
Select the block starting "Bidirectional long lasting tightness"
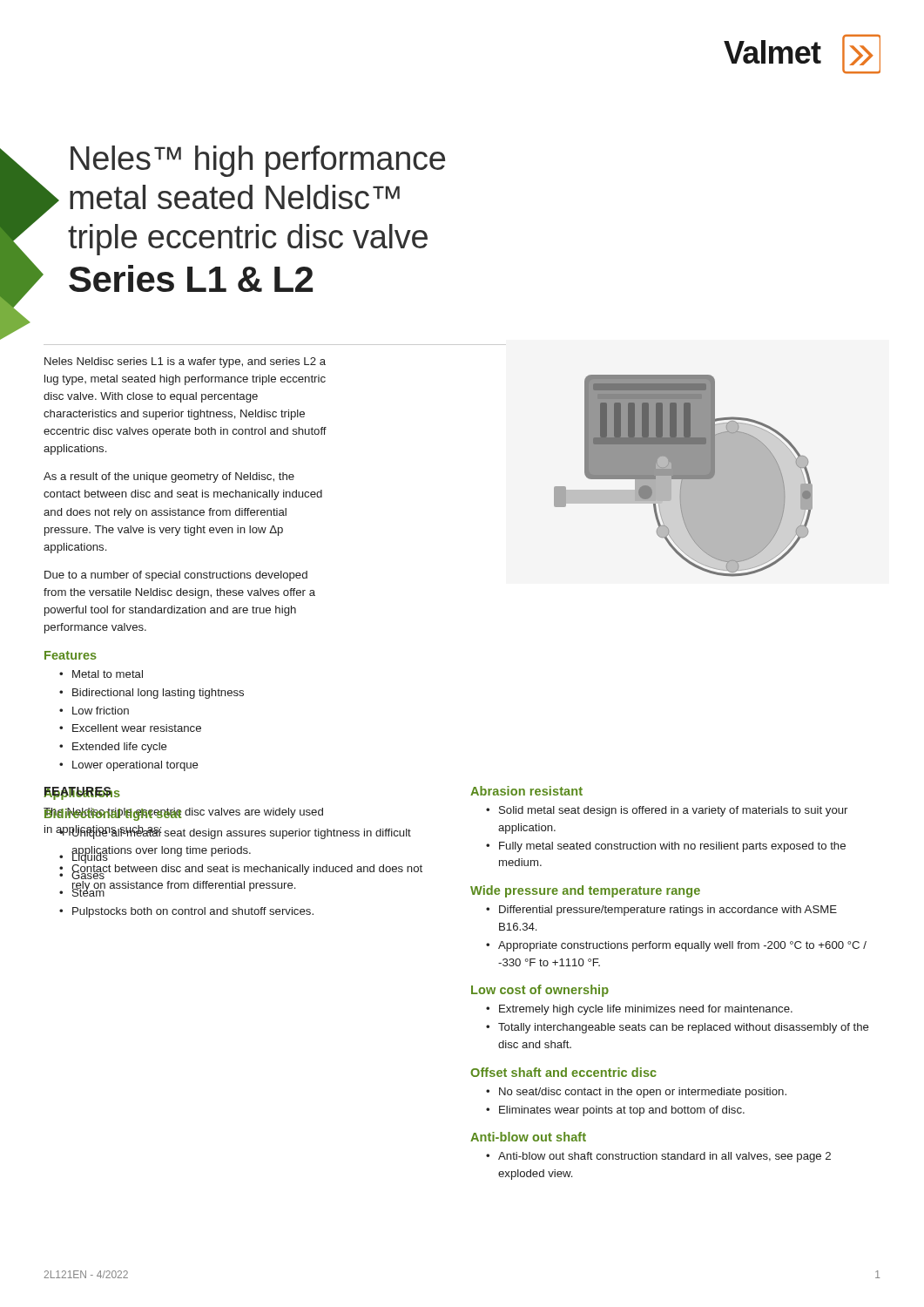(158, 692)
